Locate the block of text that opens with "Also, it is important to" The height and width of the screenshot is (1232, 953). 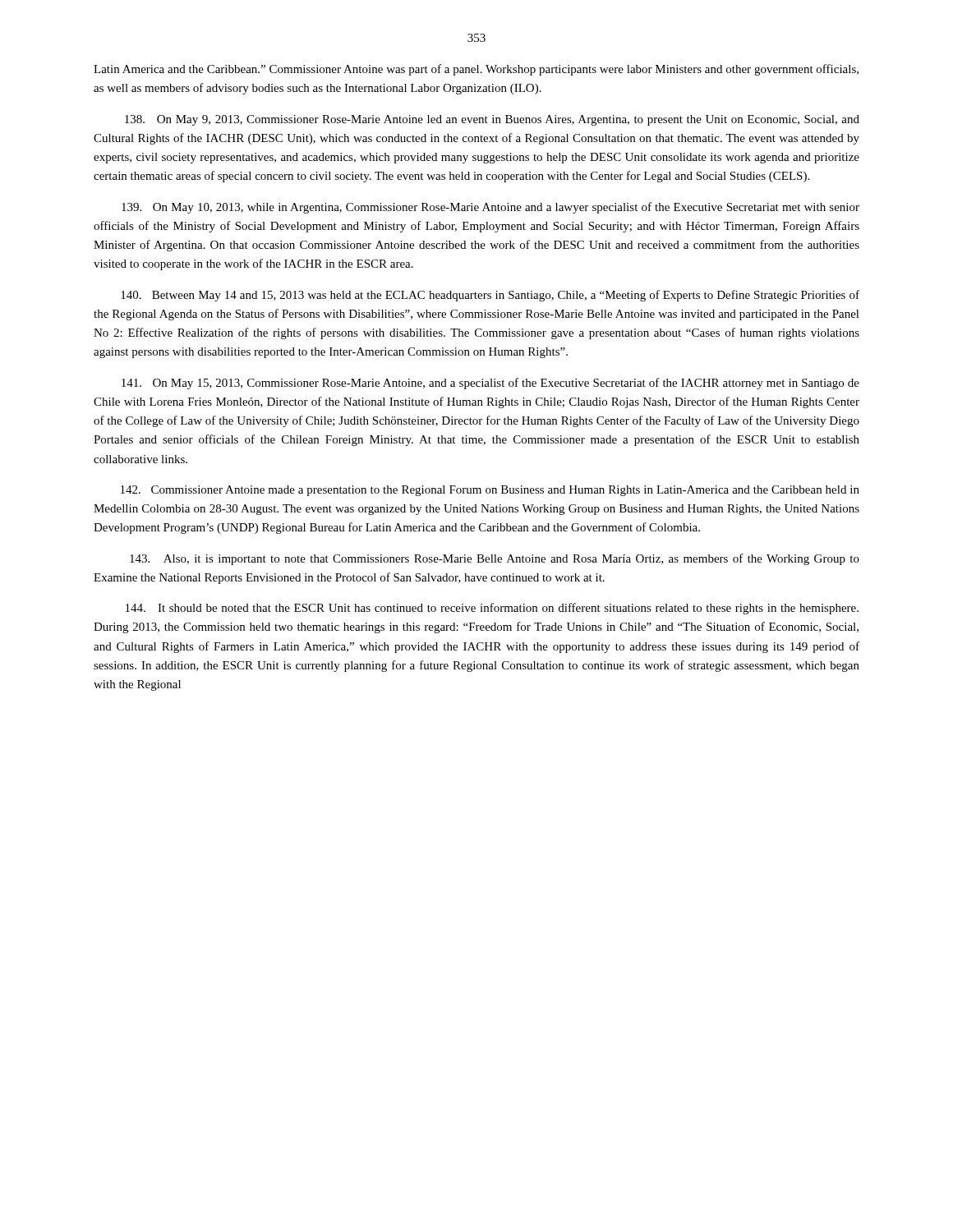pos(476,568)
